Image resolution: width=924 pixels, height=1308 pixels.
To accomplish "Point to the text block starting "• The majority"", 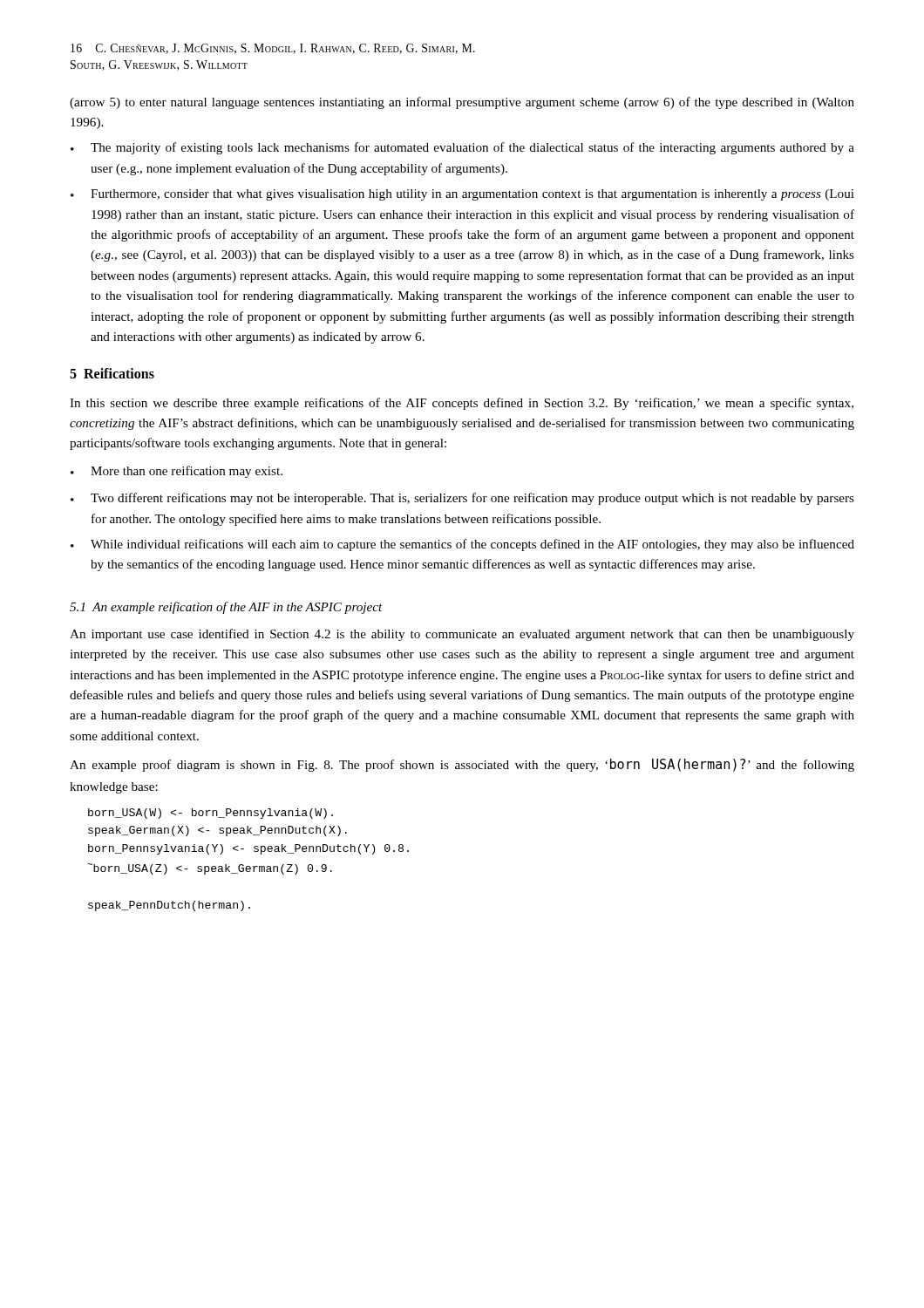I will [x=462, y=158].
